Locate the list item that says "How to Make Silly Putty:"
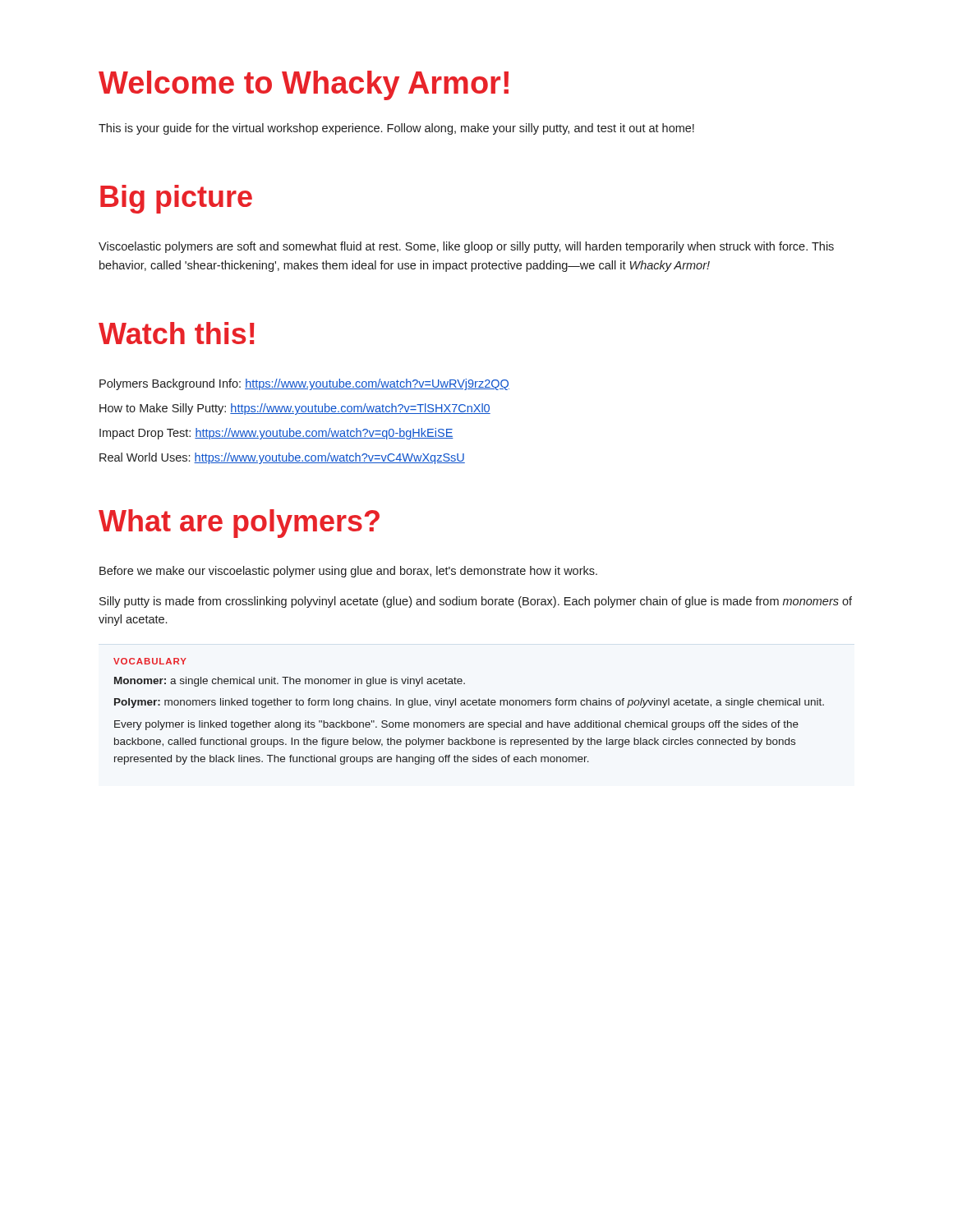 click(476, 409)
